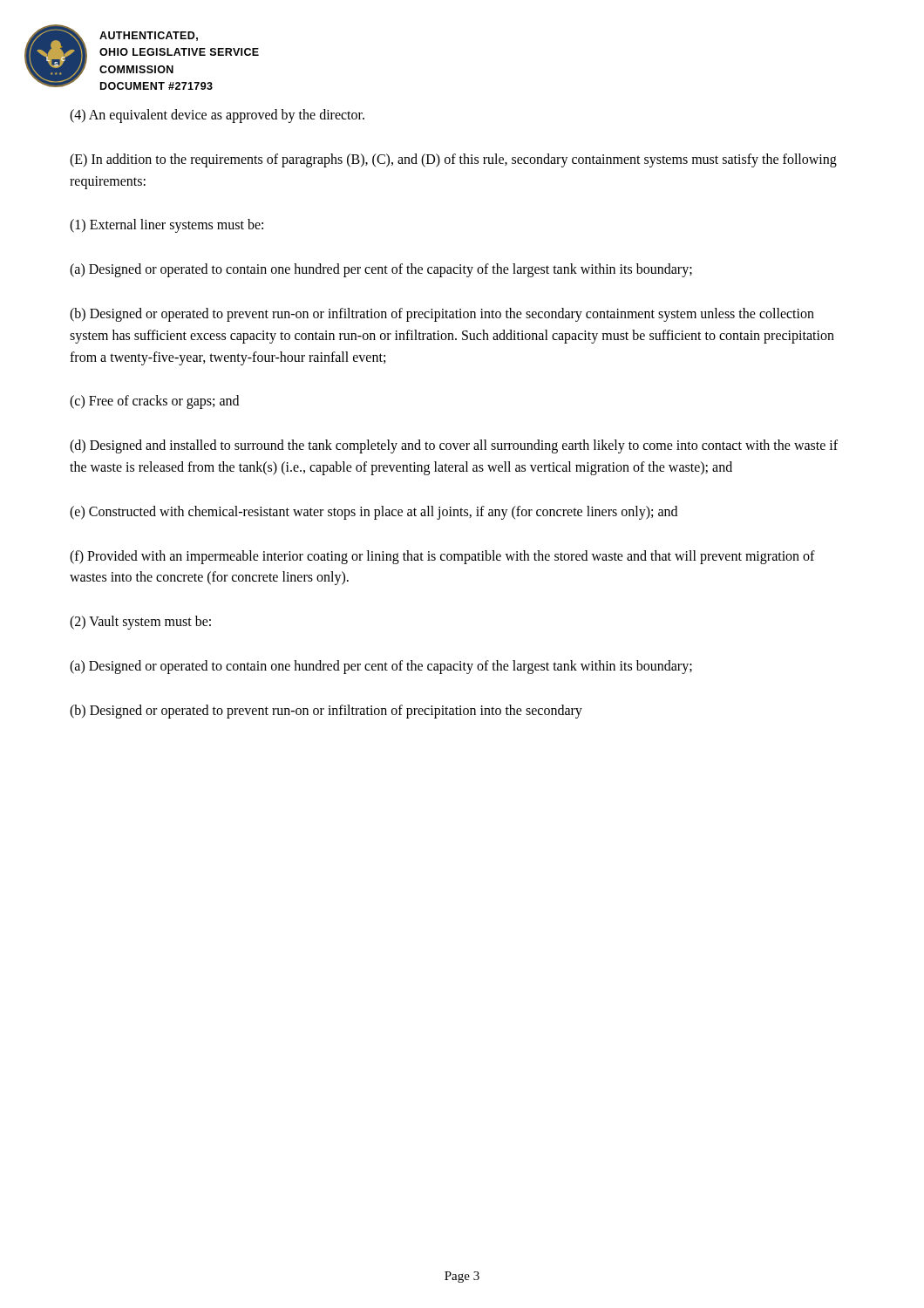The height and width of the screenshot is (1308, 924).
Task: Select the list item that reads "(4) An equivalent device as"
Action: (x=218, y=115)
